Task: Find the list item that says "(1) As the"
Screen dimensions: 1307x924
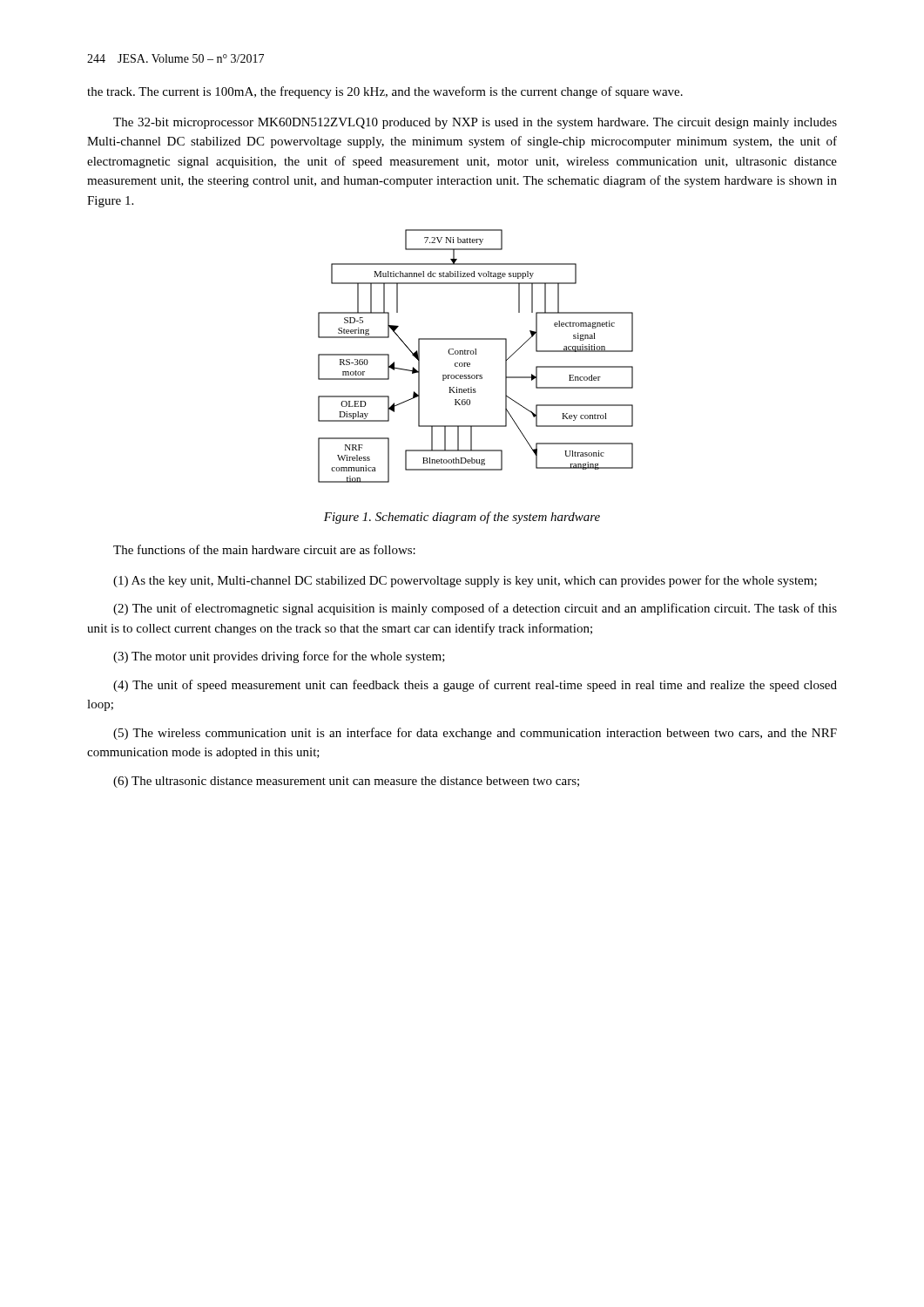Action: 465,580
